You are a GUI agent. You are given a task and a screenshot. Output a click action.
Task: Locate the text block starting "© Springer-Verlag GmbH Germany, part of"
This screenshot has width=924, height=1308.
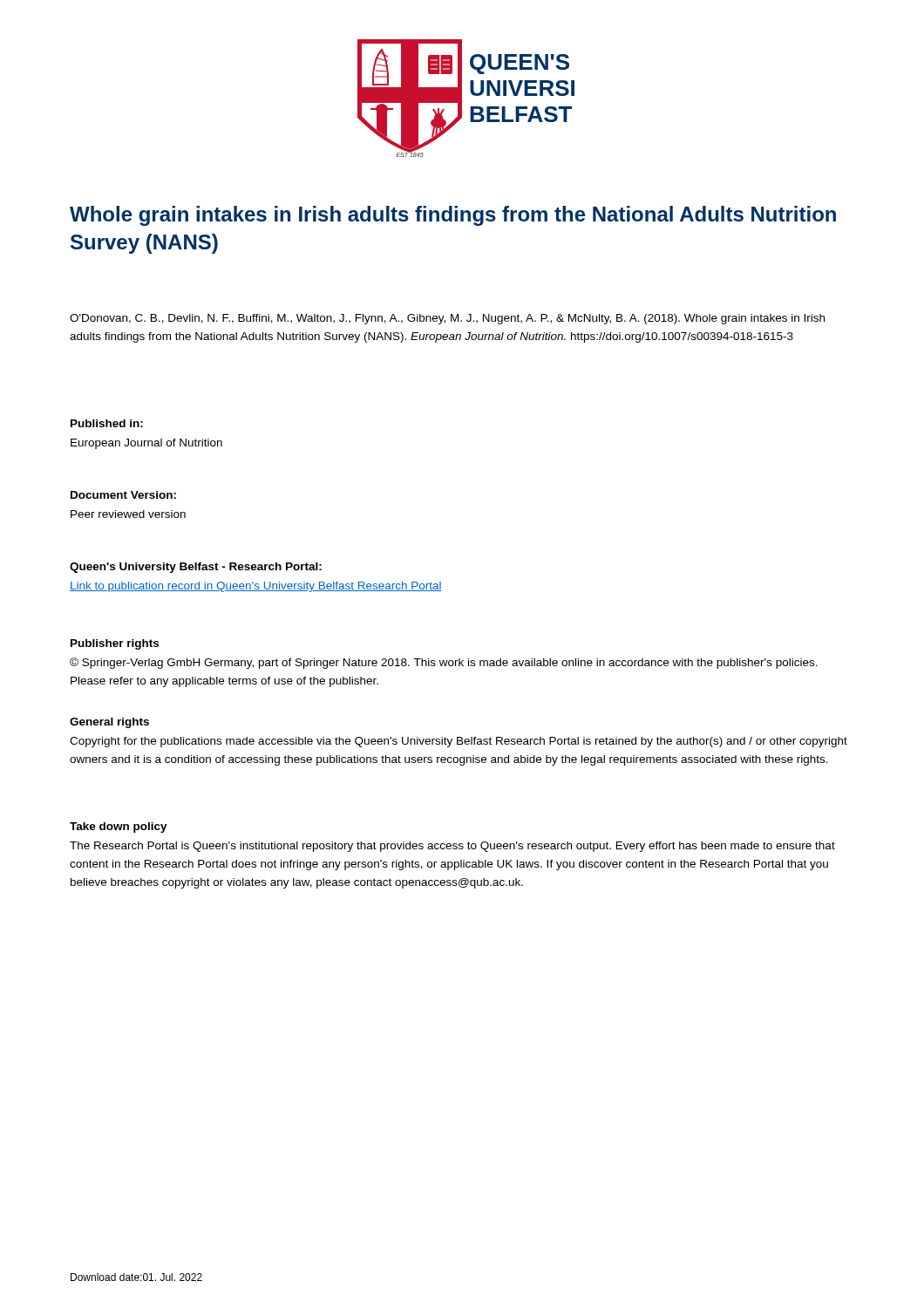pyautogui.click(x=444, y=671)
